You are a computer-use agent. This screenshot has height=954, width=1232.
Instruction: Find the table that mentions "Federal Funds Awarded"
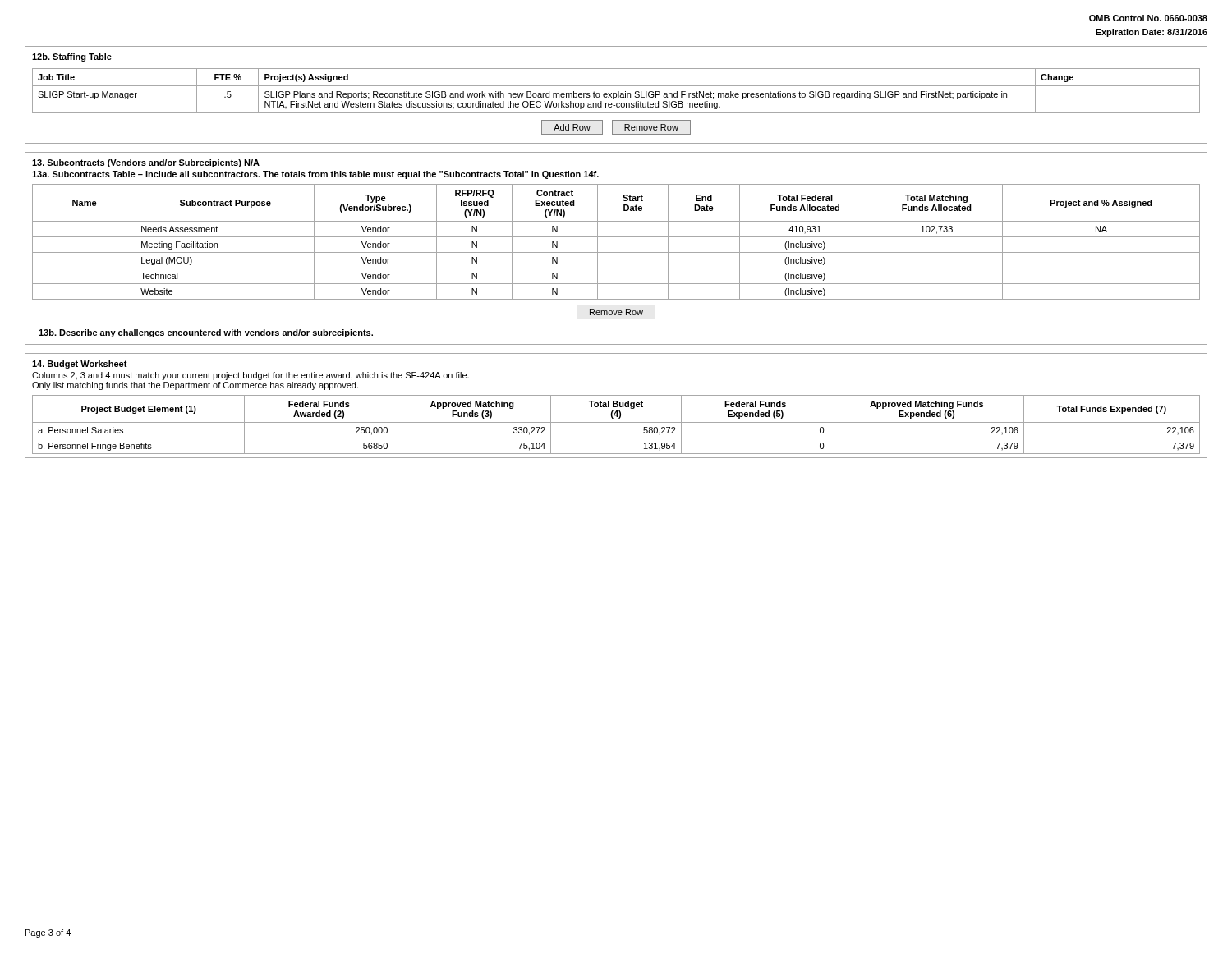tap(616, 424)
